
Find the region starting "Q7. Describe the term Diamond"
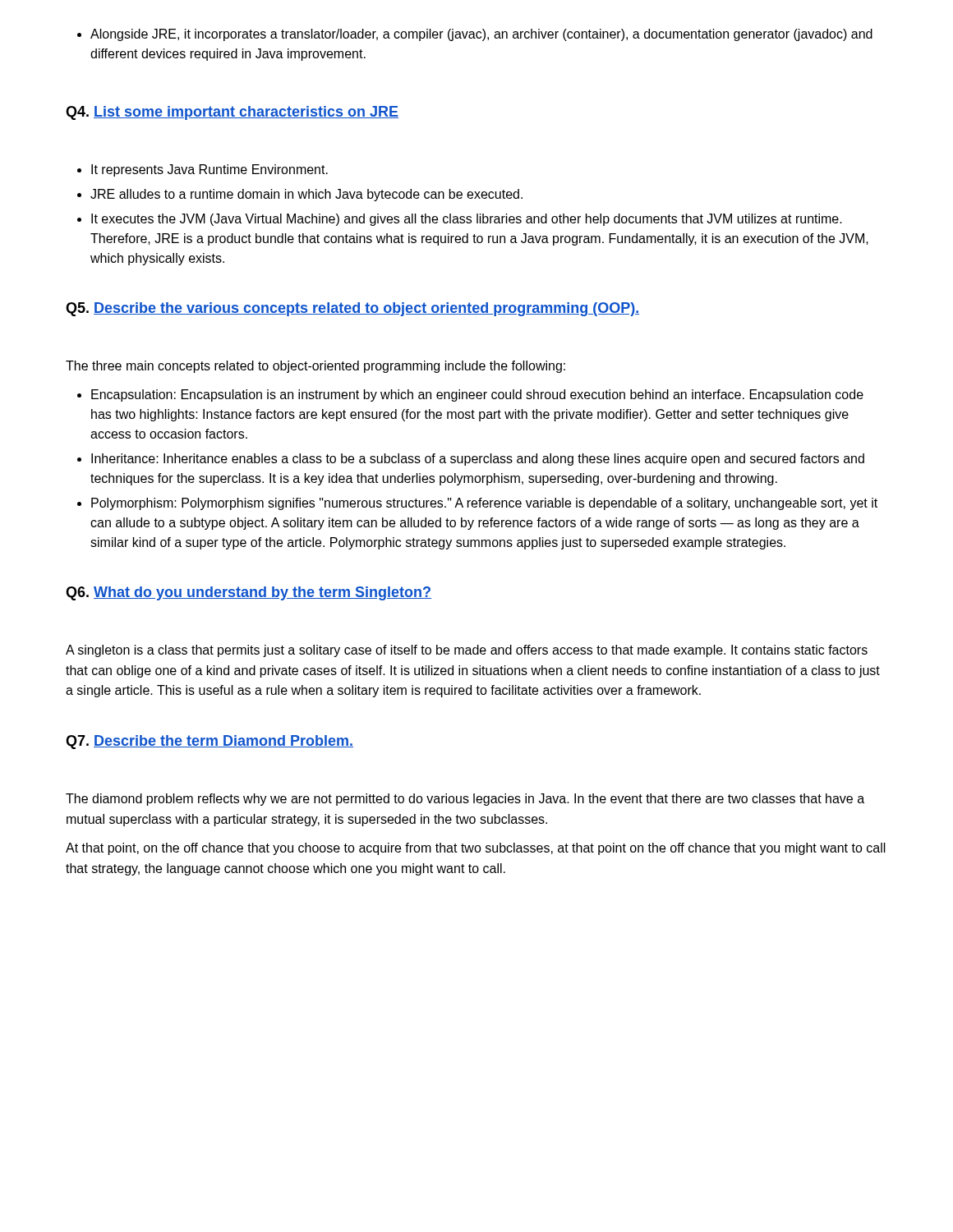click(210, 741)
